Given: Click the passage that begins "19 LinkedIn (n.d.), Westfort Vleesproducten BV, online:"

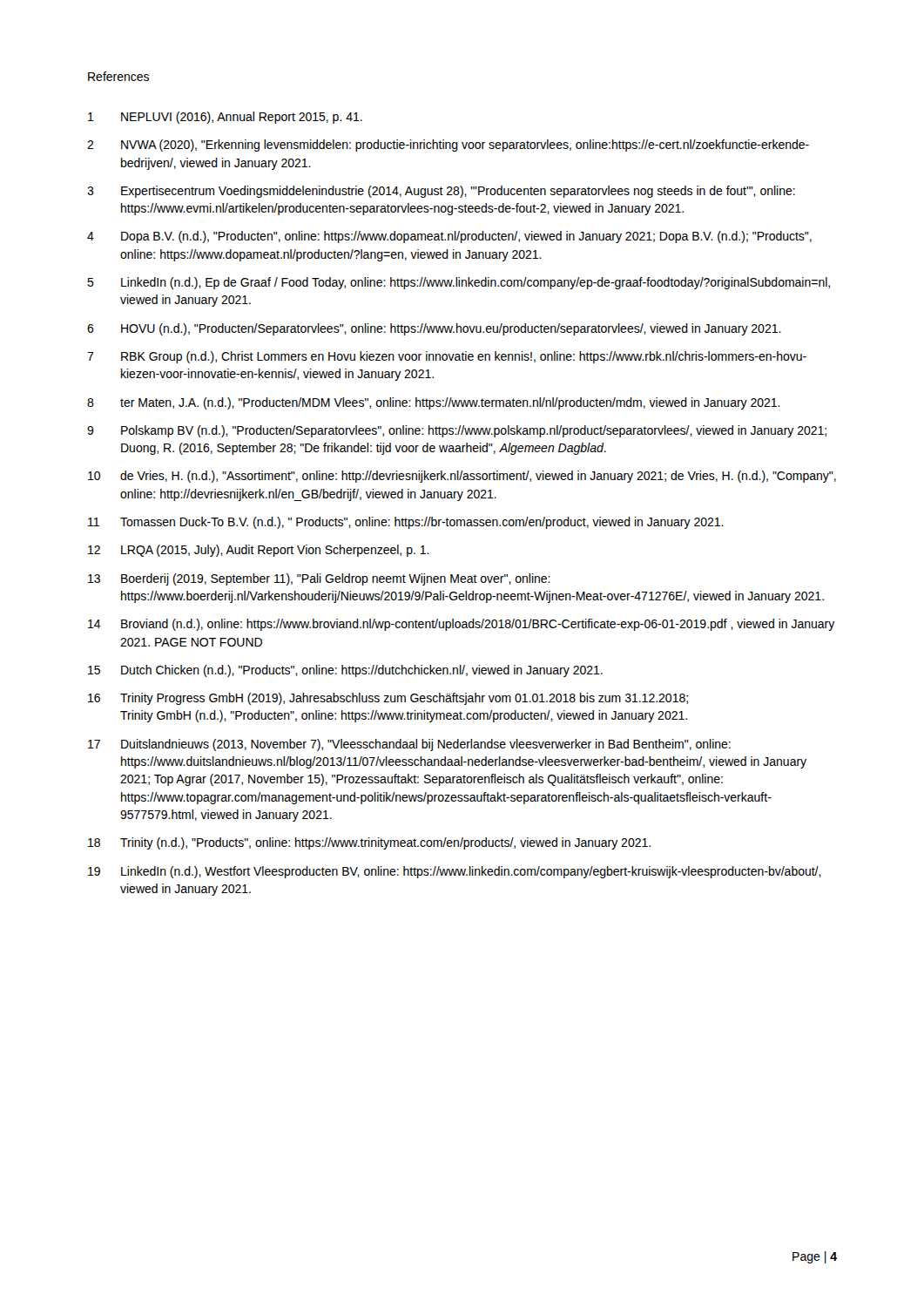Looking at the screenshot, I should [462, 880].
